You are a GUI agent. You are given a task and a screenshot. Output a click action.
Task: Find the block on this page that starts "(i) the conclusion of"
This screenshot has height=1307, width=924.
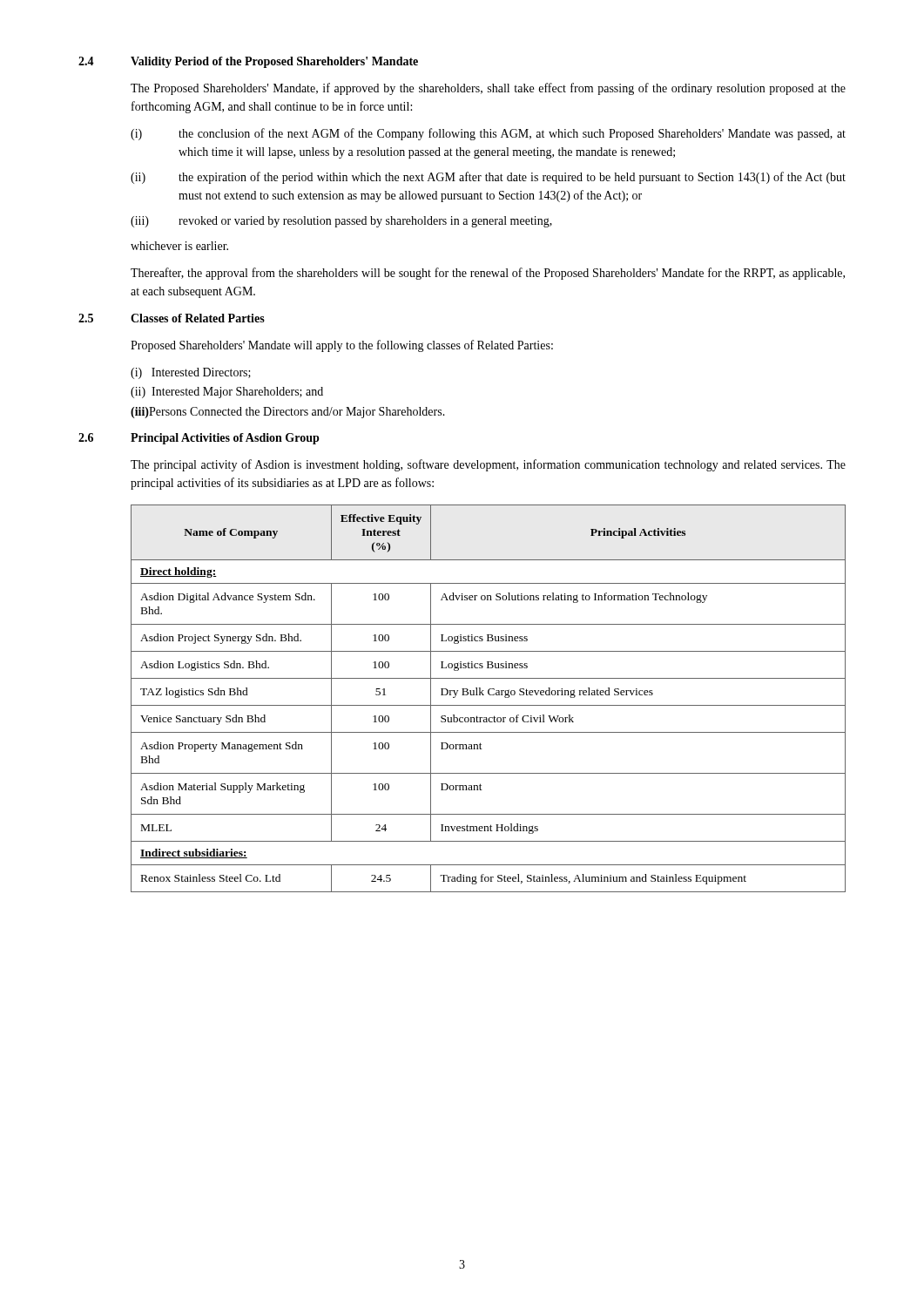point(488,143)
